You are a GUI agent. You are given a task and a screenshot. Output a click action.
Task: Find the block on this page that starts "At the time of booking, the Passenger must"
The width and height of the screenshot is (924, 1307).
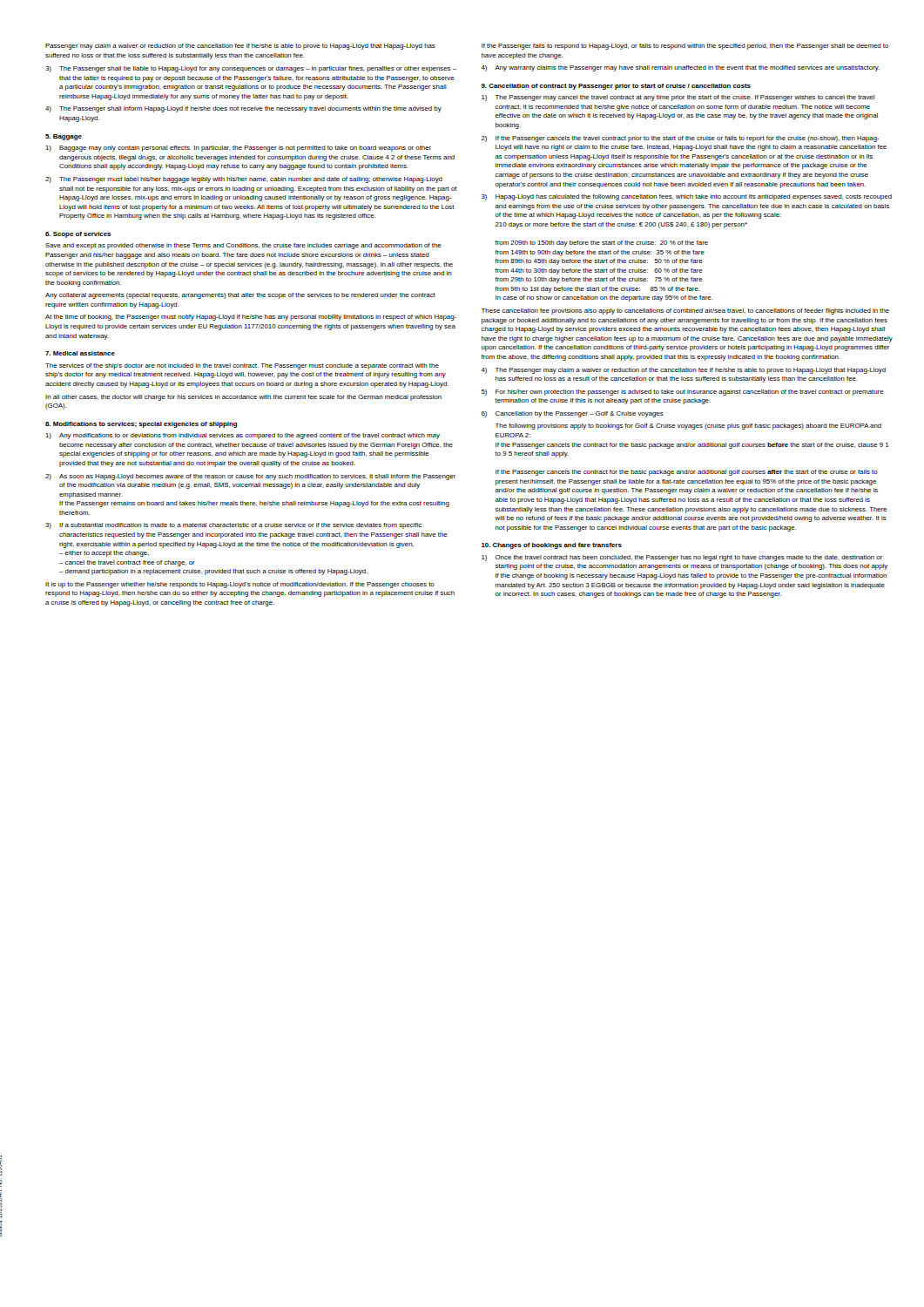251,326
